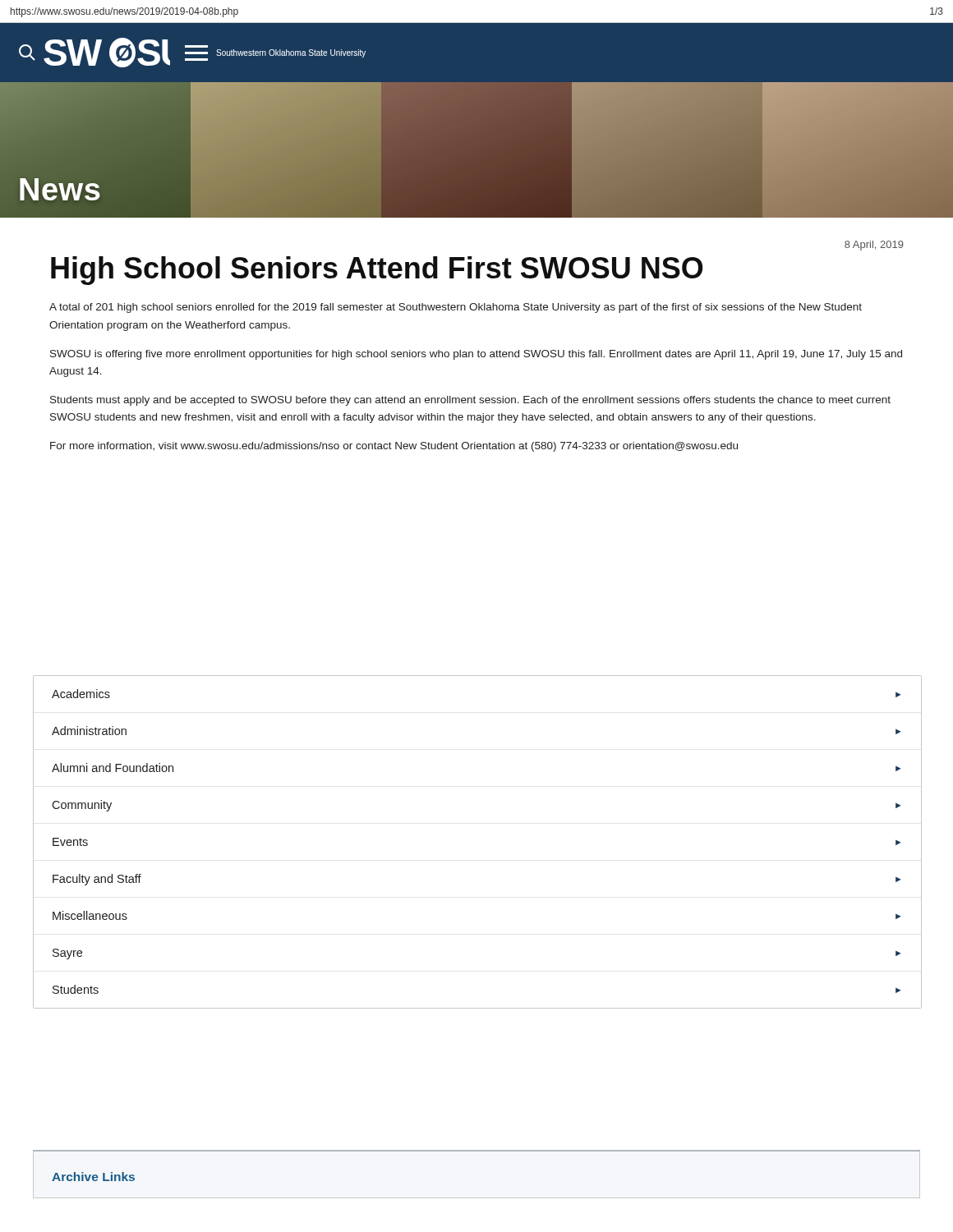Screen dimensions: 1232x953
Task: Navigate to the element starting "Miscellaneous ►"
Action: click(87, 915)
